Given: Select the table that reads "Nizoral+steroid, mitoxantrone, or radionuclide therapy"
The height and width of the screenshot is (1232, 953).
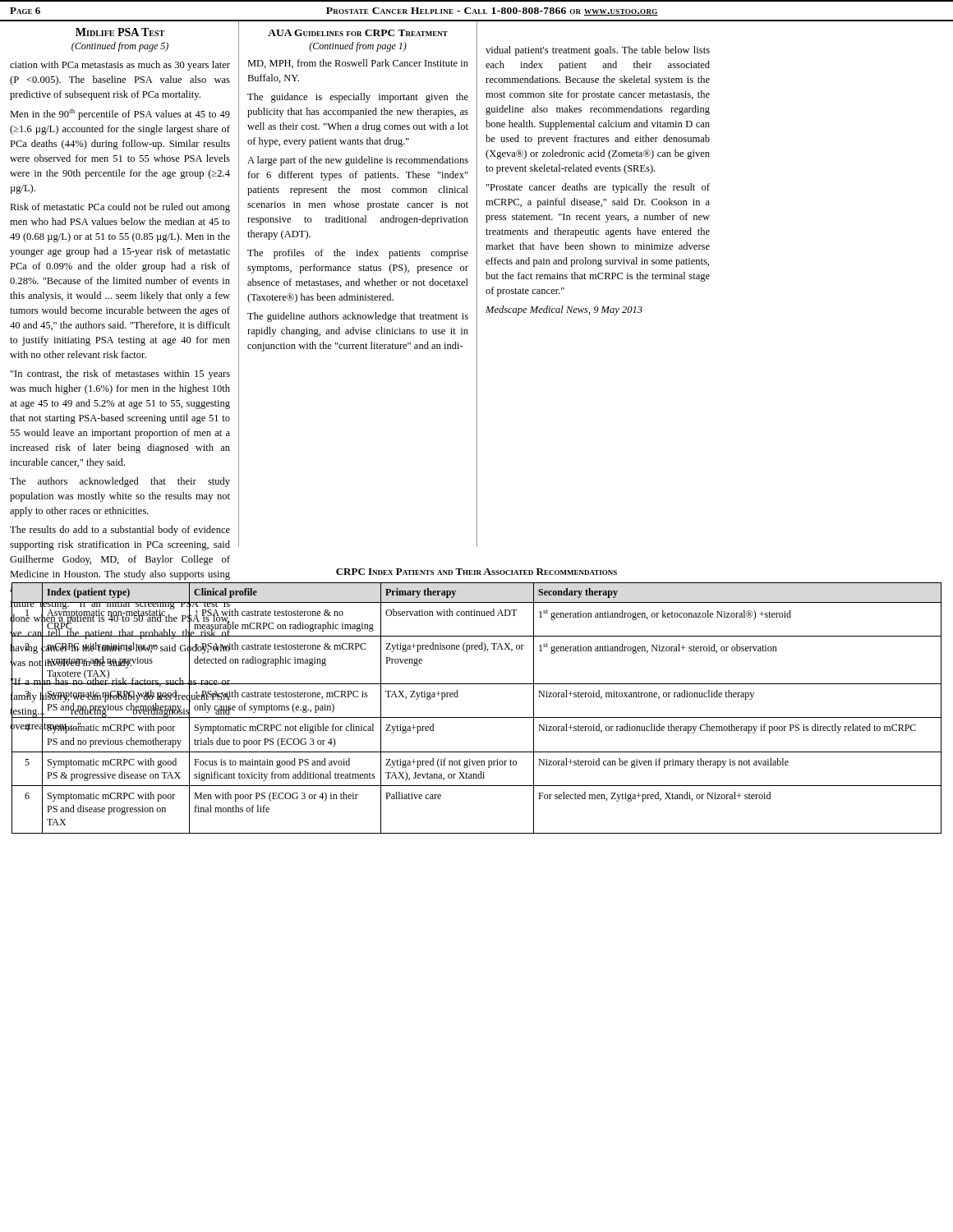Looking at the screenshot, I should click(476, 699).
